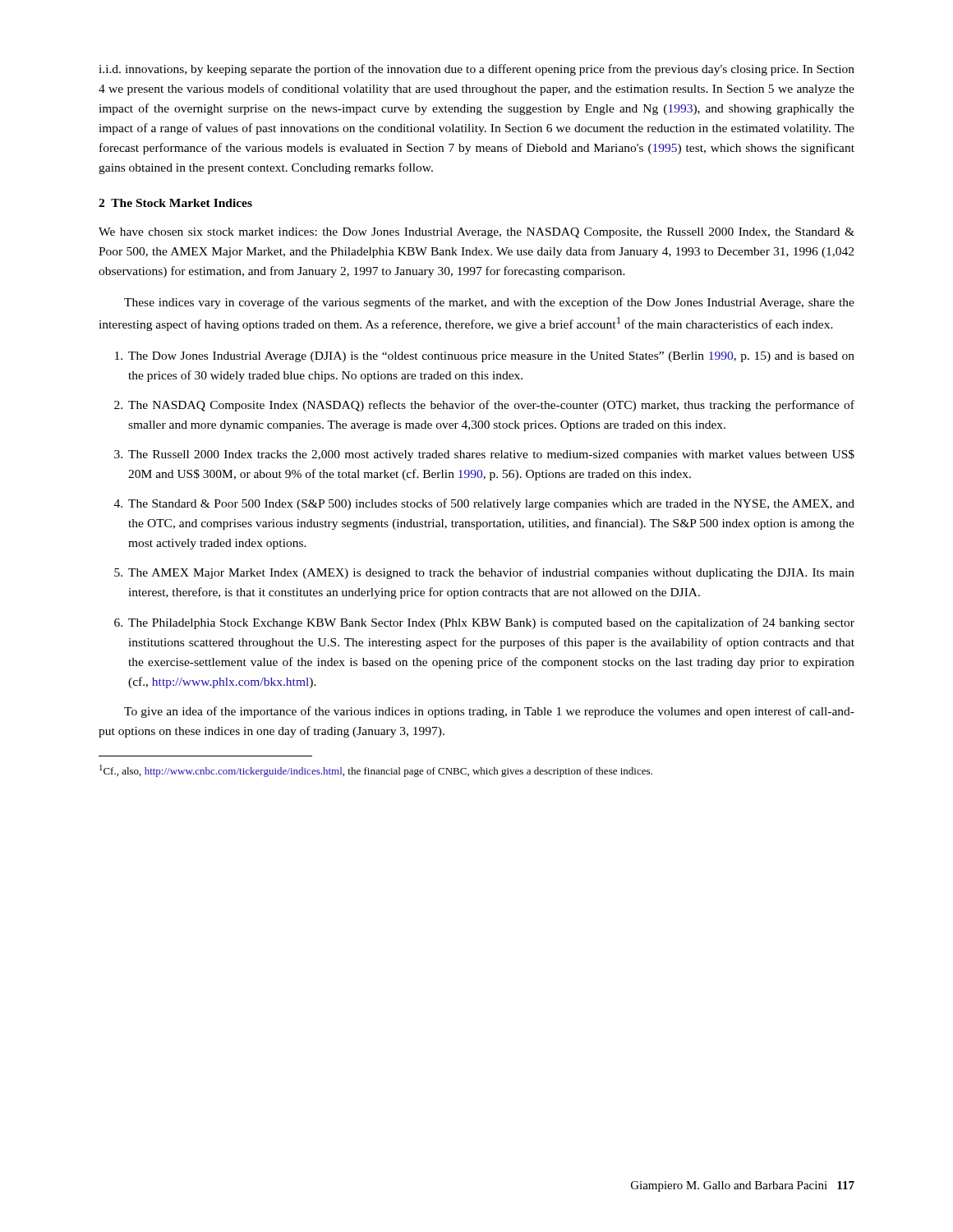Navigate to the block starting "2. The NASDAQ Composite Index"
Screen dimensions: 1232x953
pos(476,415)
